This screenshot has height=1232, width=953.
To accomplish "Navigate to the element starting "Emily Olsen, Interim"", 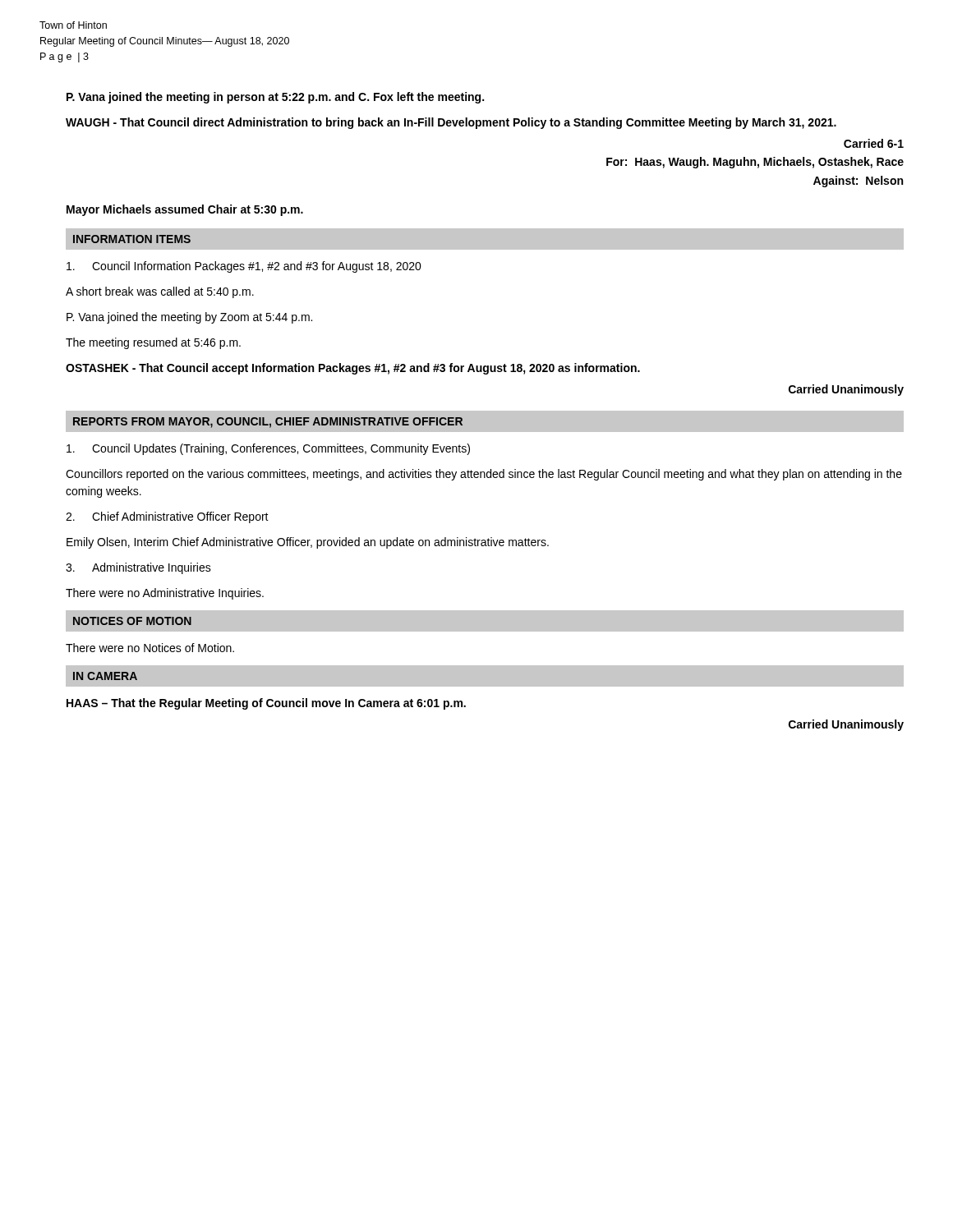I will pyautogui.click(x=308, y=542).
